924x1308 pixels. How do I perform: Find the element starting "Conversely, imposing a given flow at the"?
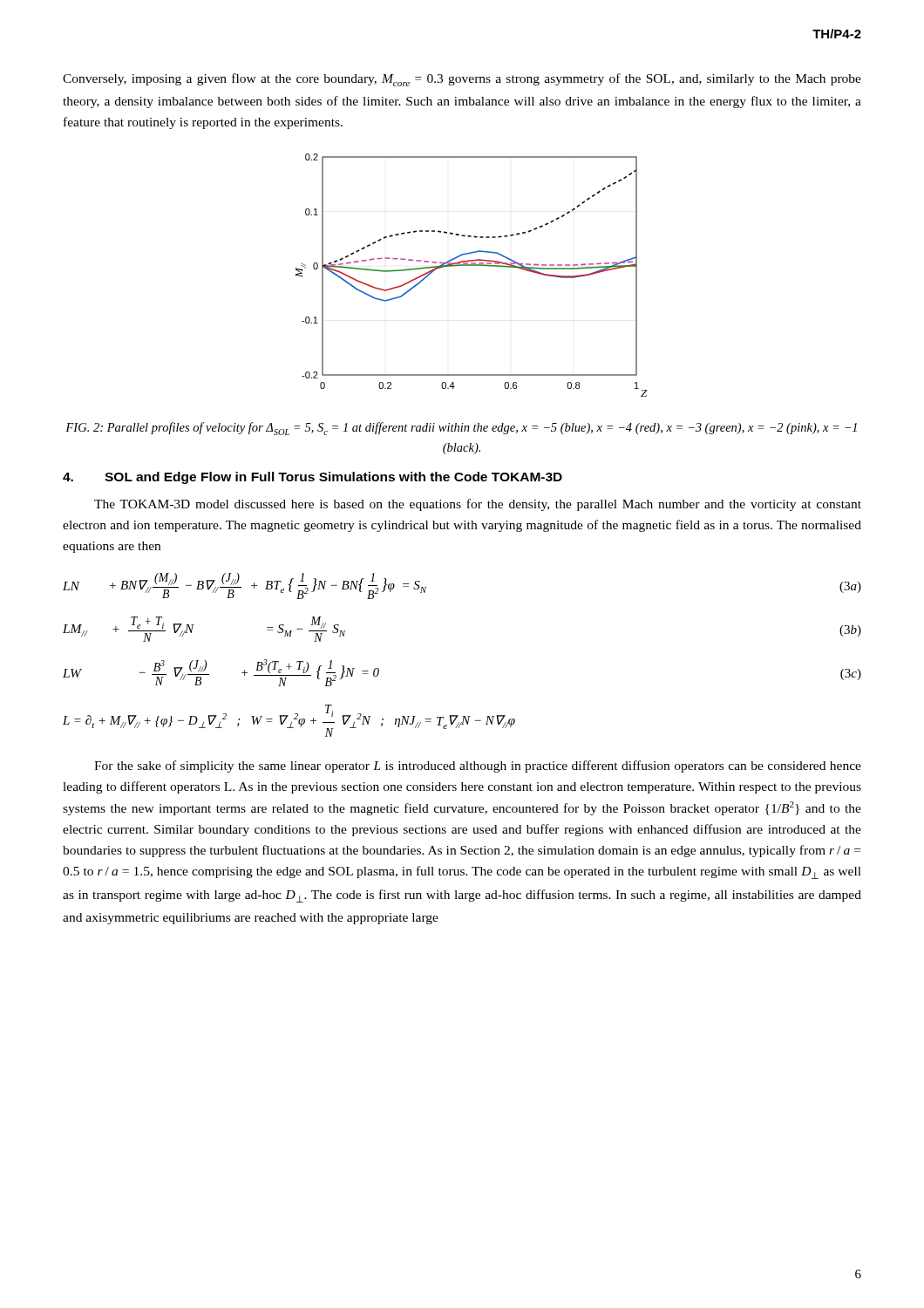pos(462,100)
